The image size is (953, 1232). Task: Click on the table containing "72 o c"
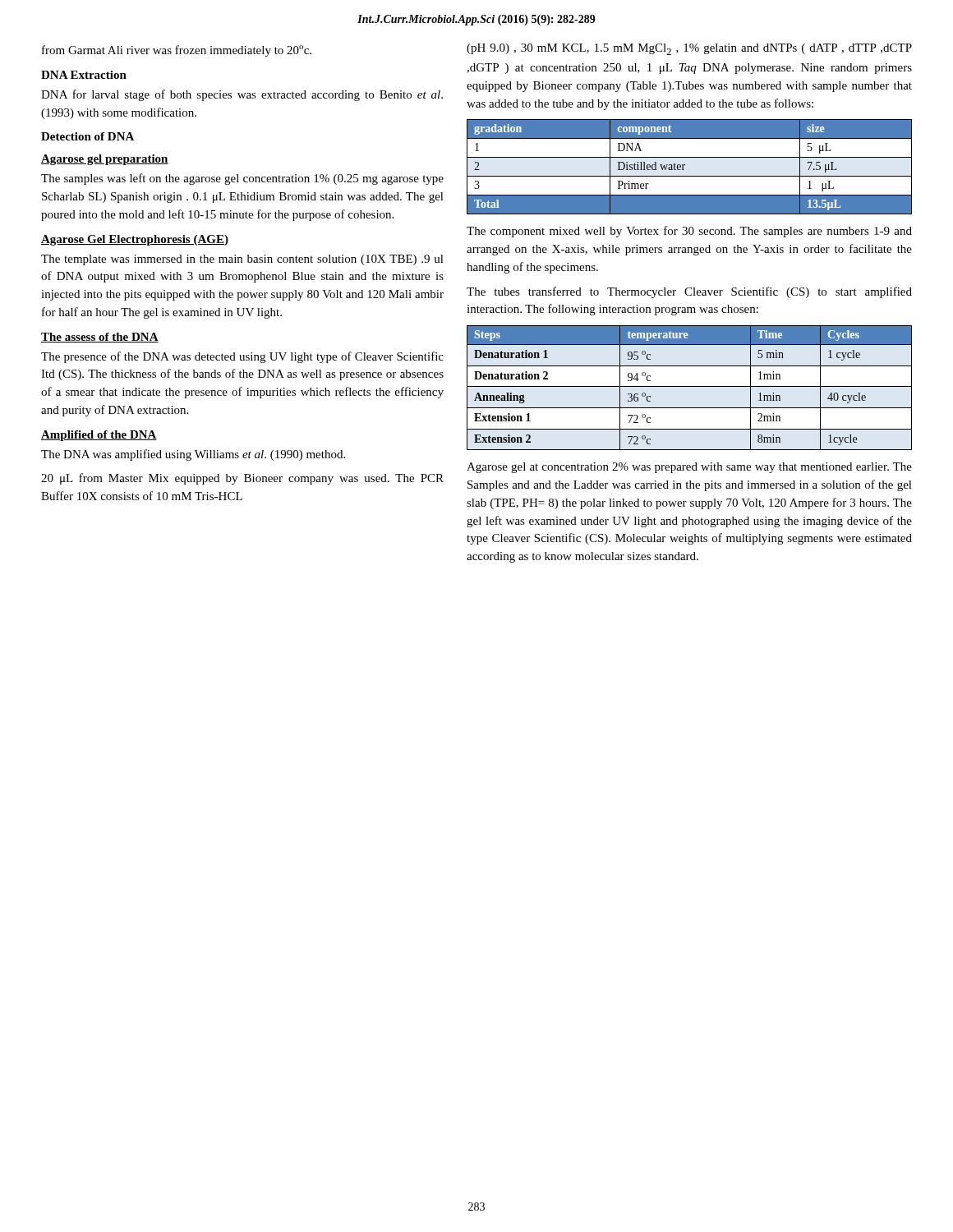pyautogui.click(x=689, y=388)
